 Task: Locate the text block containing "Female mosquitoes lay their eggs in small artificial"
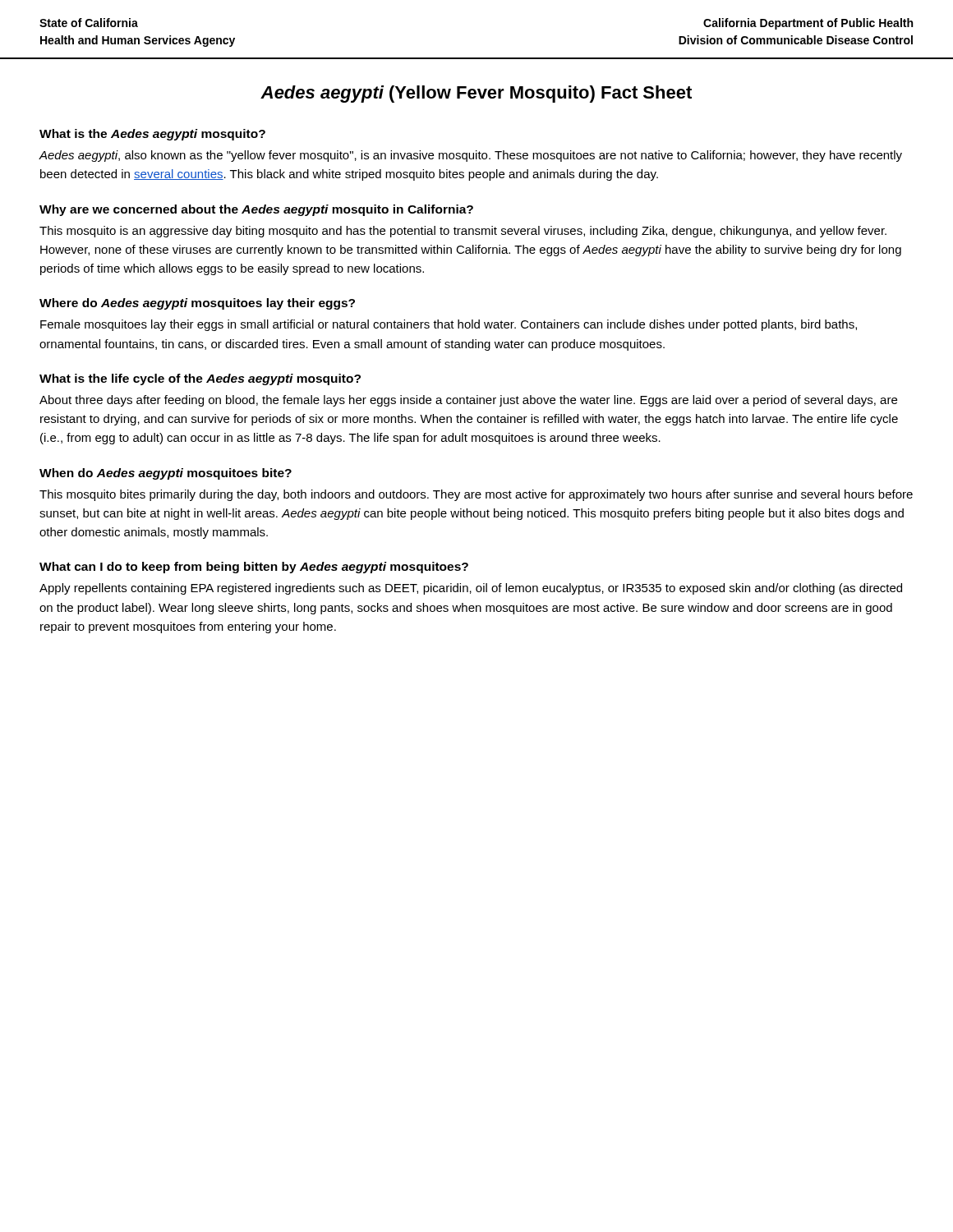tap(449, 334)
